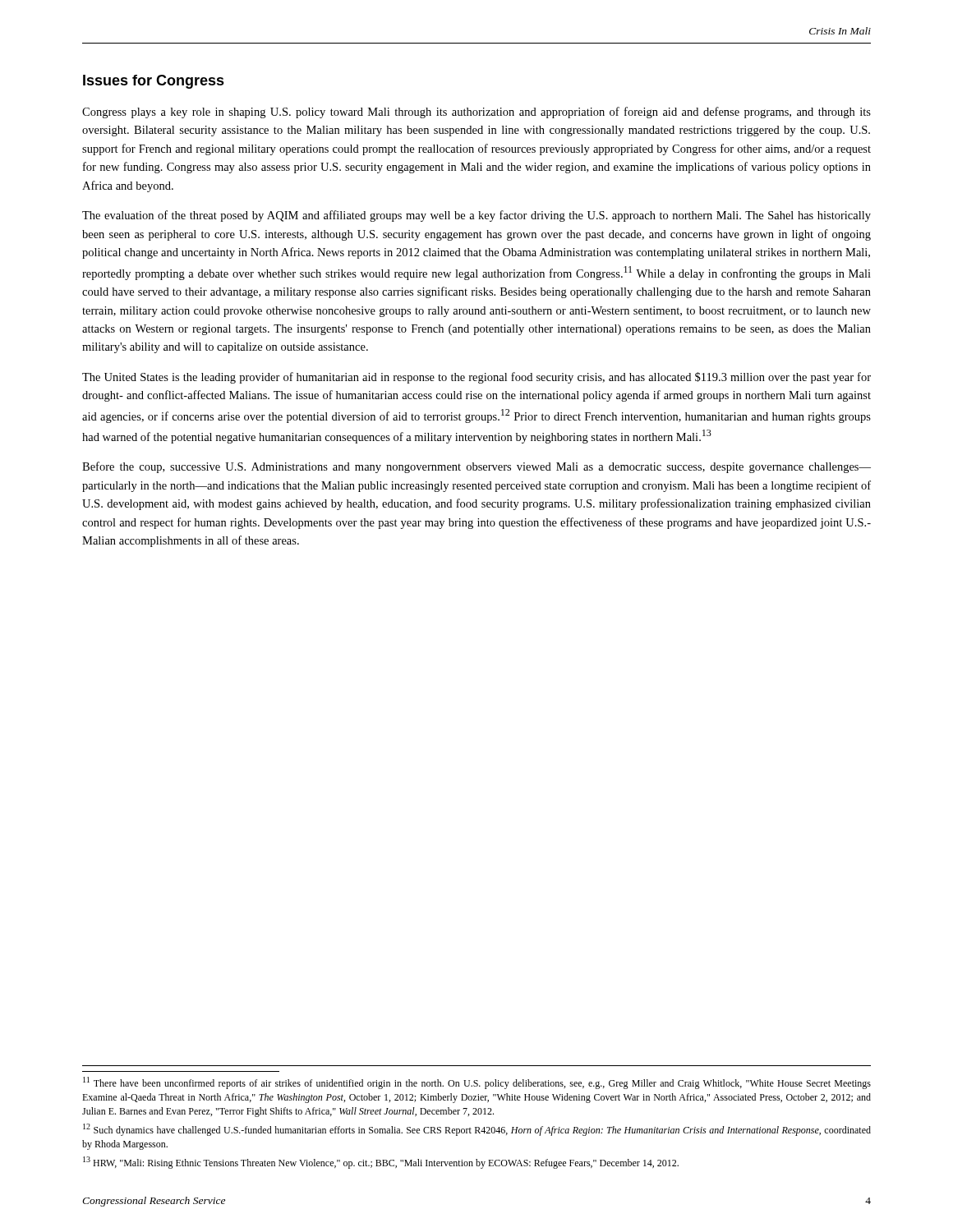Select the block starting "Congress plays a key role in"

476,149
